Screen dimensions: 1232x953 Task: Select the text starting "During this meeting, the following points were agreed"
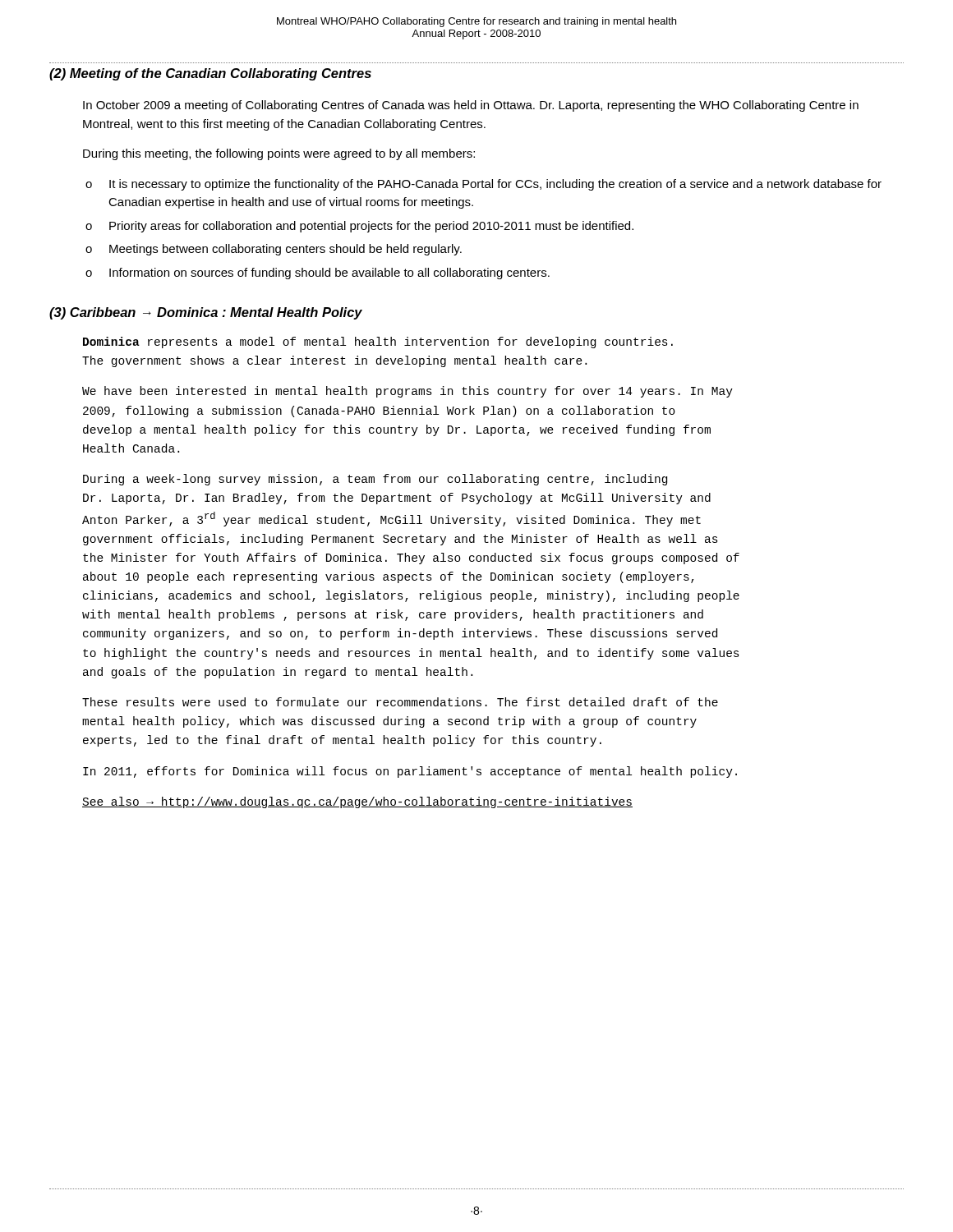(279, 153)
